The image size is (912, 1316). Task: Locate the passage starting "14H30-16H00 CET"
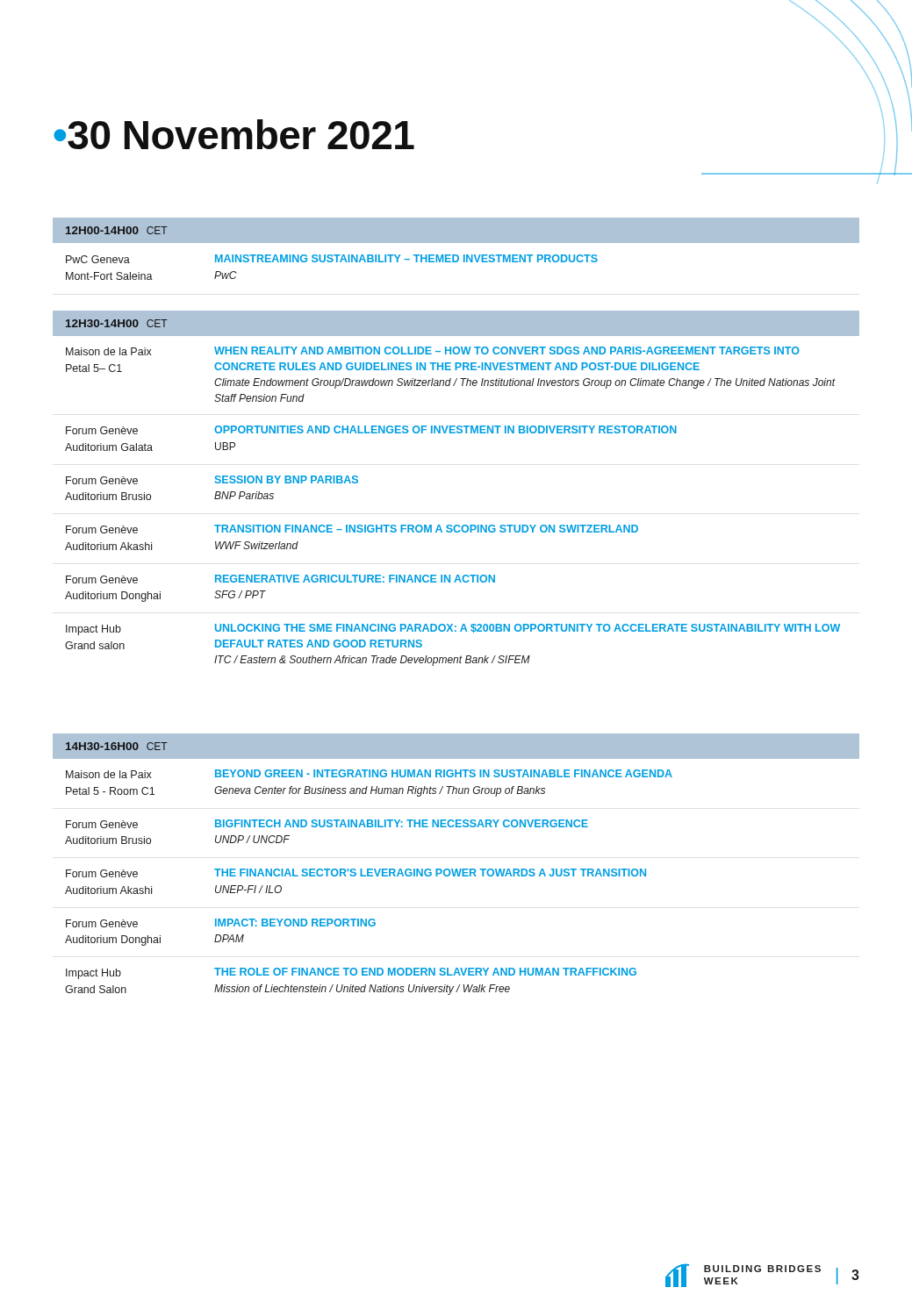[116, 746]
